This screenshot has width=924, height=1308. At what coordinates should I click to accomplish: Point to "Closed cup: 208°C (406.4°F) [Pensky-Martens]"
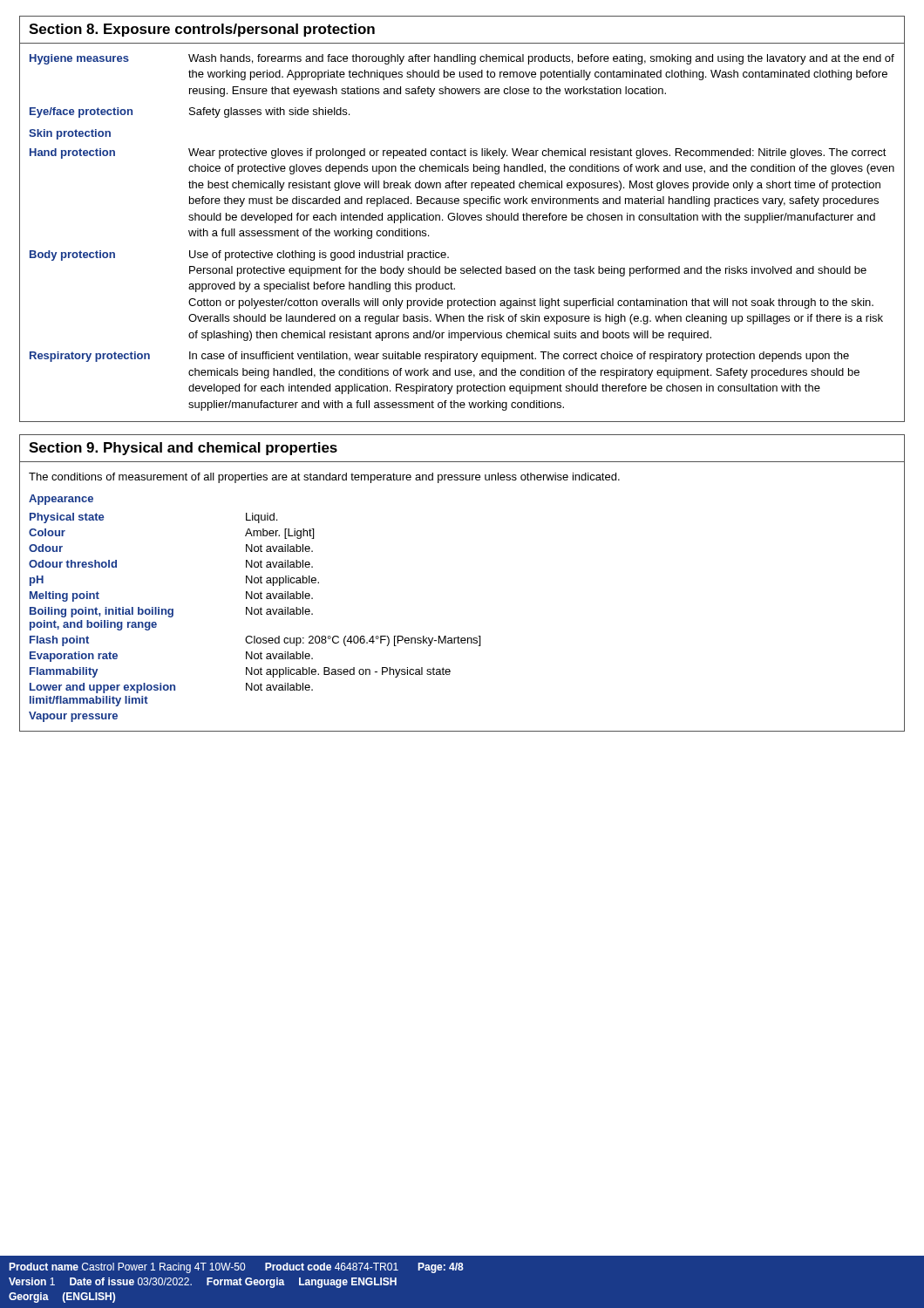[x=363, y=640]
